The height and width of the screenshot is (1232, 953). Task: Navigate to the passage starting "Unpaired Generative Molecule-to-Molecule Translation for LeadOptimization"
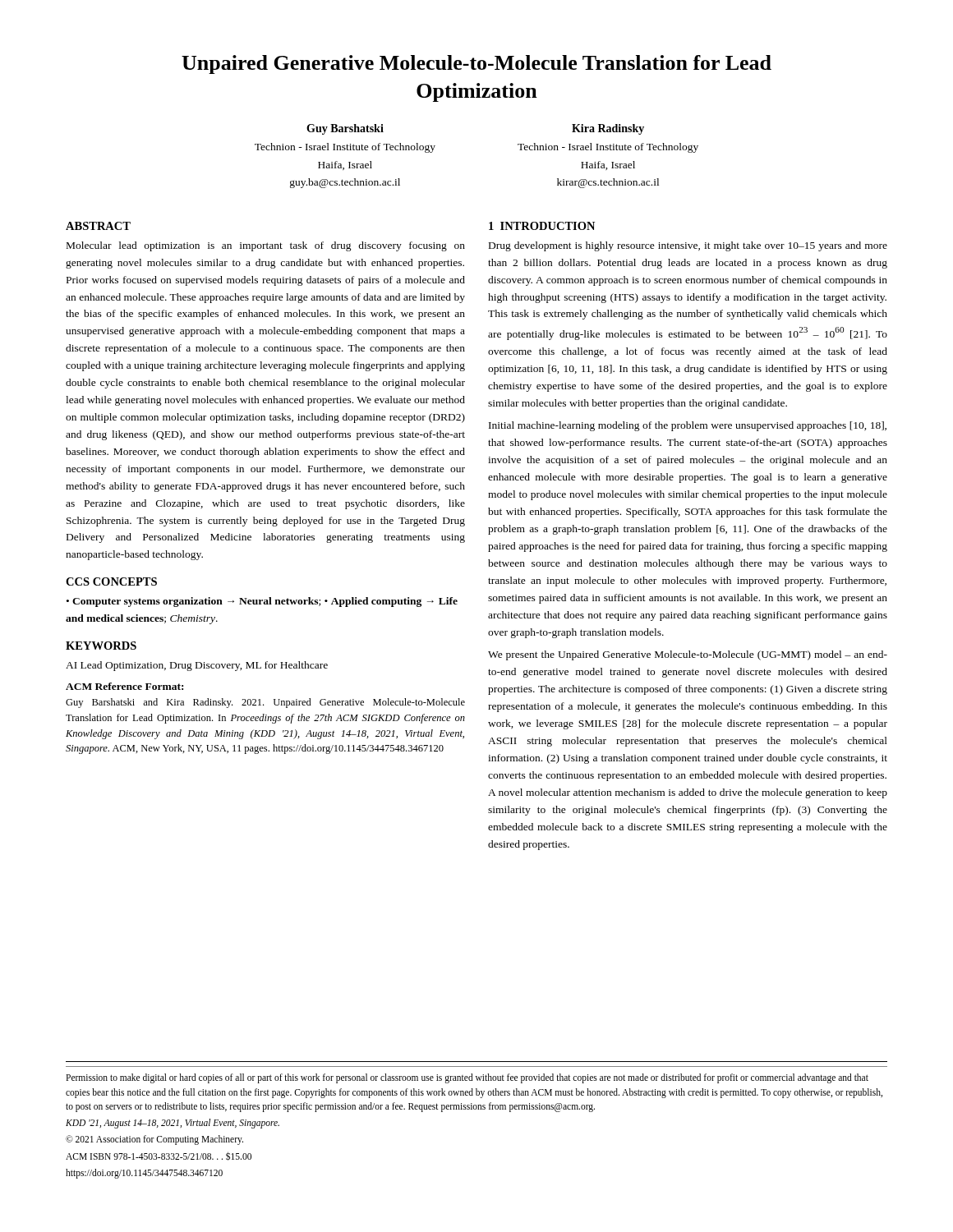coord(476,77)
